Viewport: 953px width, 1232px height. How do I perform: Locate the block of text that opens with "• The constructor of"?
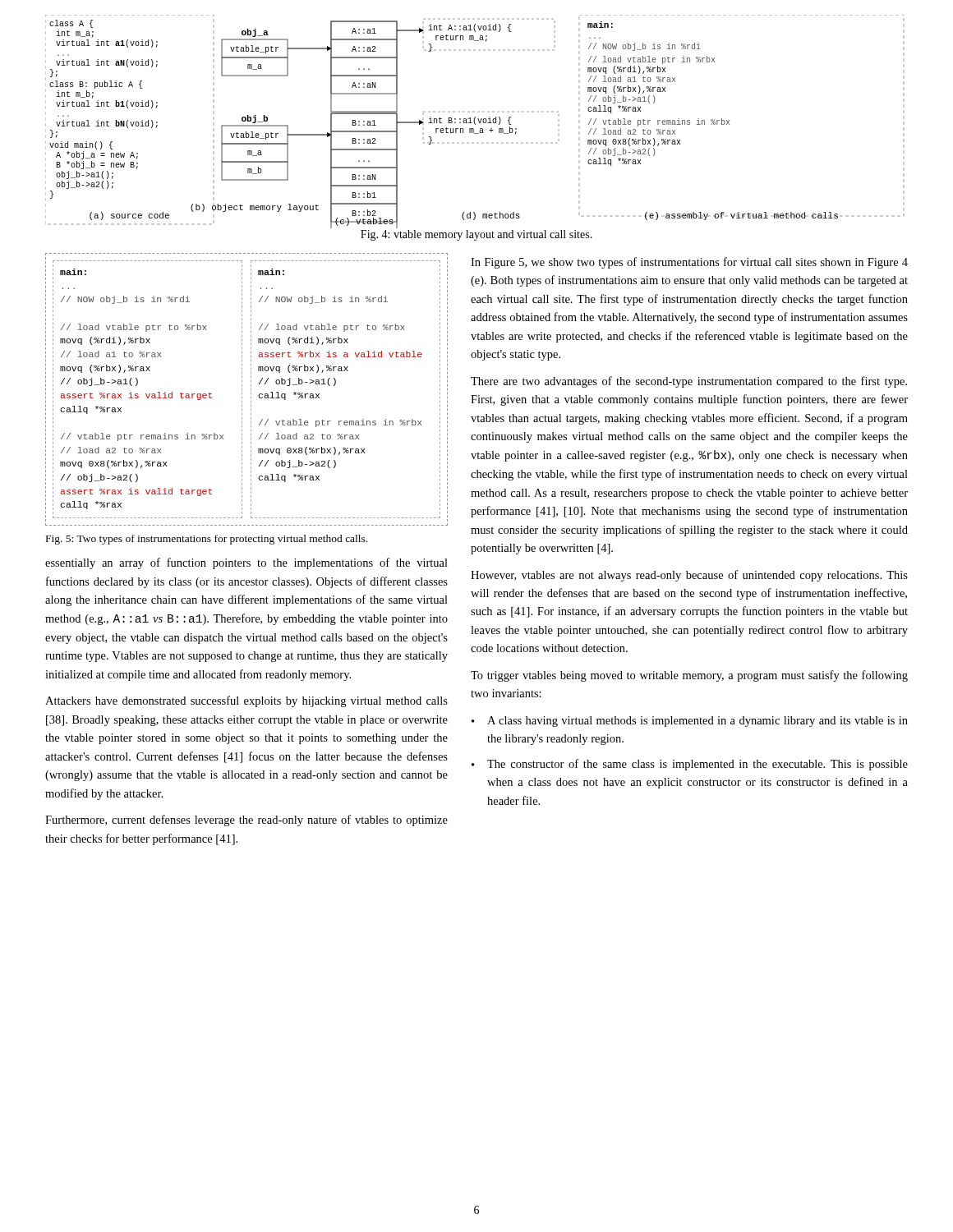coord(689,782)
